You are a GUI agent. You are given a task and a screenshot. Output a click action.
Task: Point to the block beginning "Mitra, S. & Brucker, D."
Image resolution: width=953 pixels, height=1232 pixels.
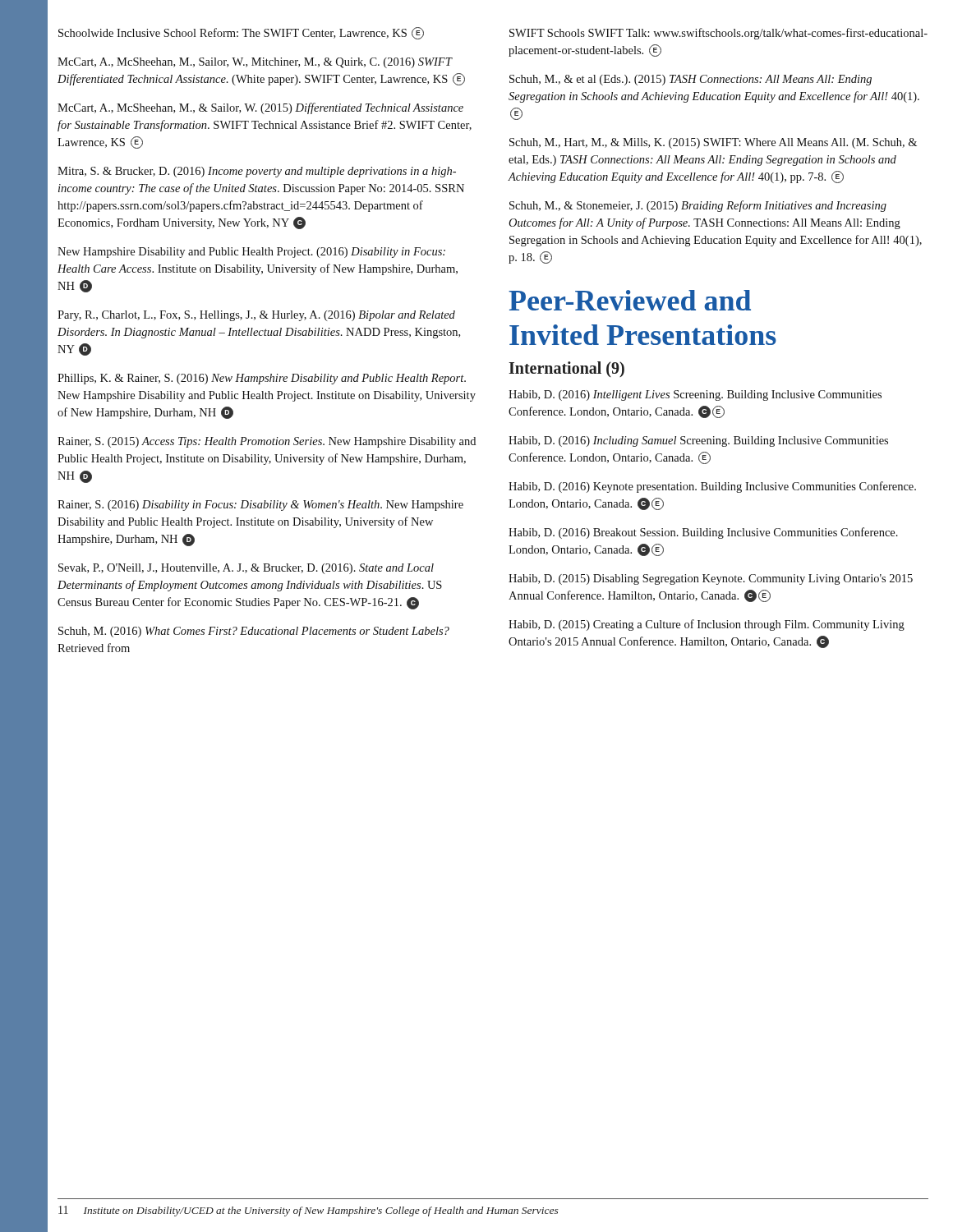(x=261, y=197)
